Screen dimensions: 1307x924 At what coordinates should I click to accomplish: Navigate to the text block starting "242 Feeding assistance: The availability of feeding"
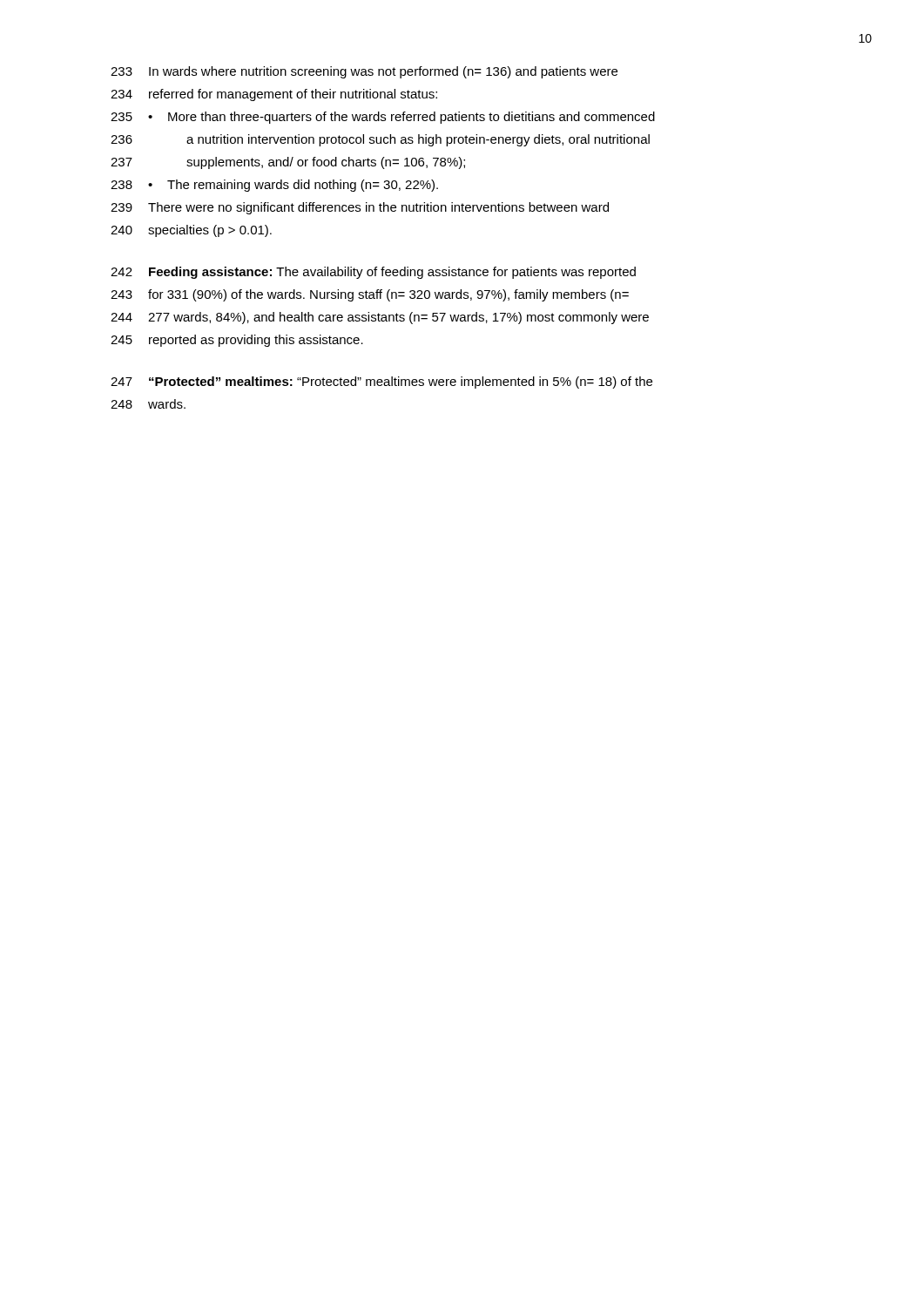(x=471, y=272)
